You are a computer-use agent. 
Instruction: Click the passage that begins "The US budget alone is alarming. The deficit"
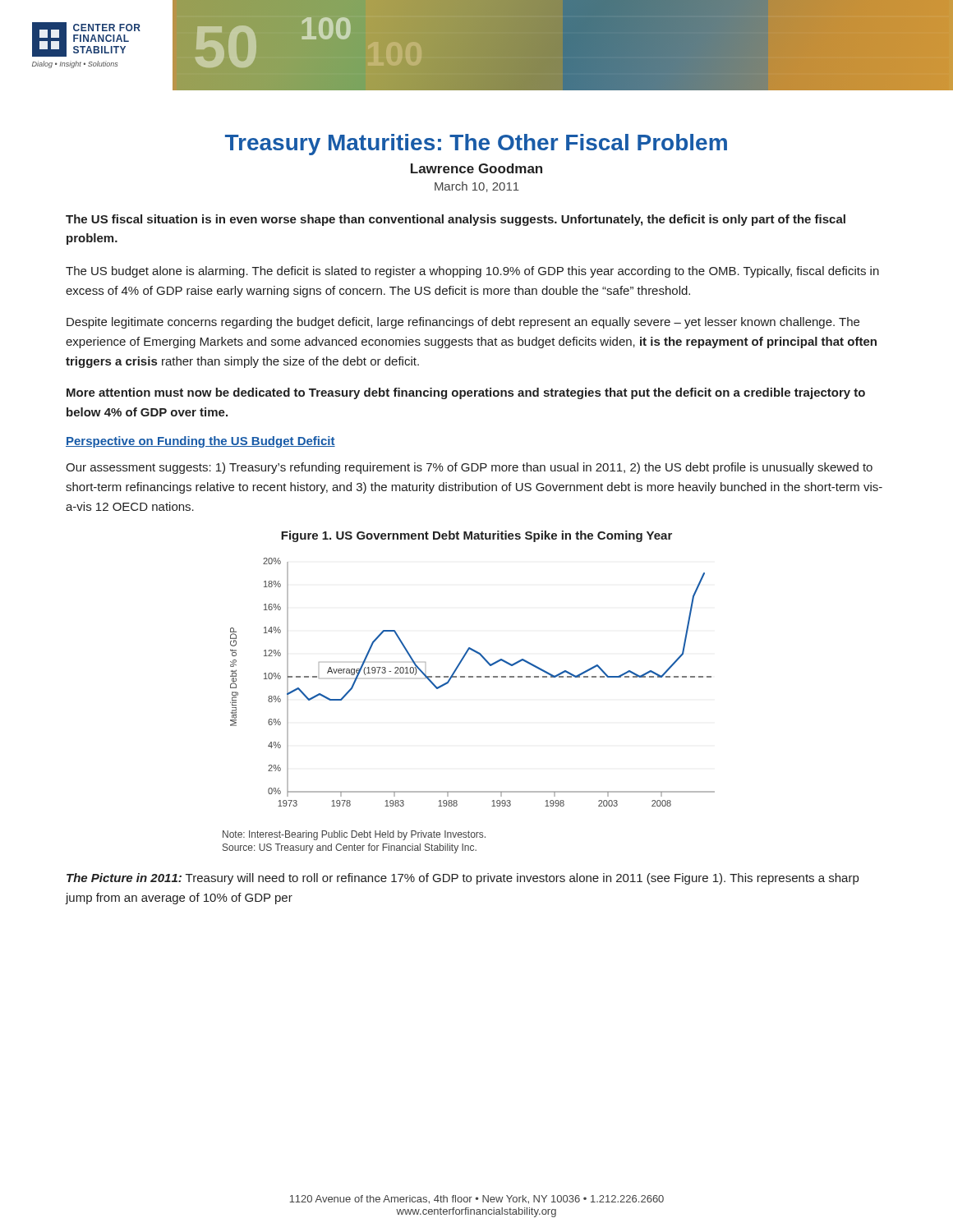(x=472, y=280)
